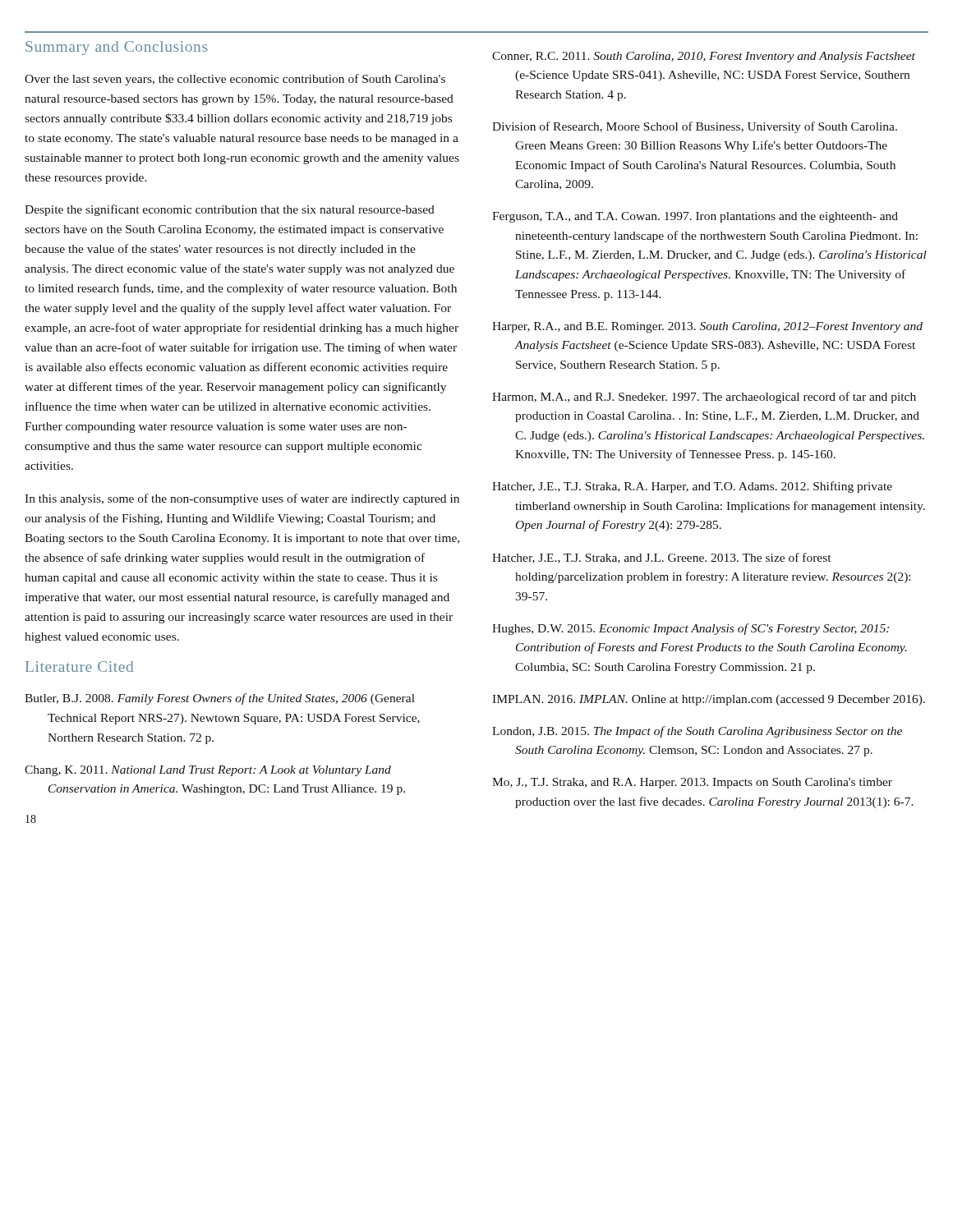The image size is (953, 1232).
Task: Find the text block starting "Harper, R.A., and B.E. Rominger. 2013. South Carolina,"
Action: 710,345
